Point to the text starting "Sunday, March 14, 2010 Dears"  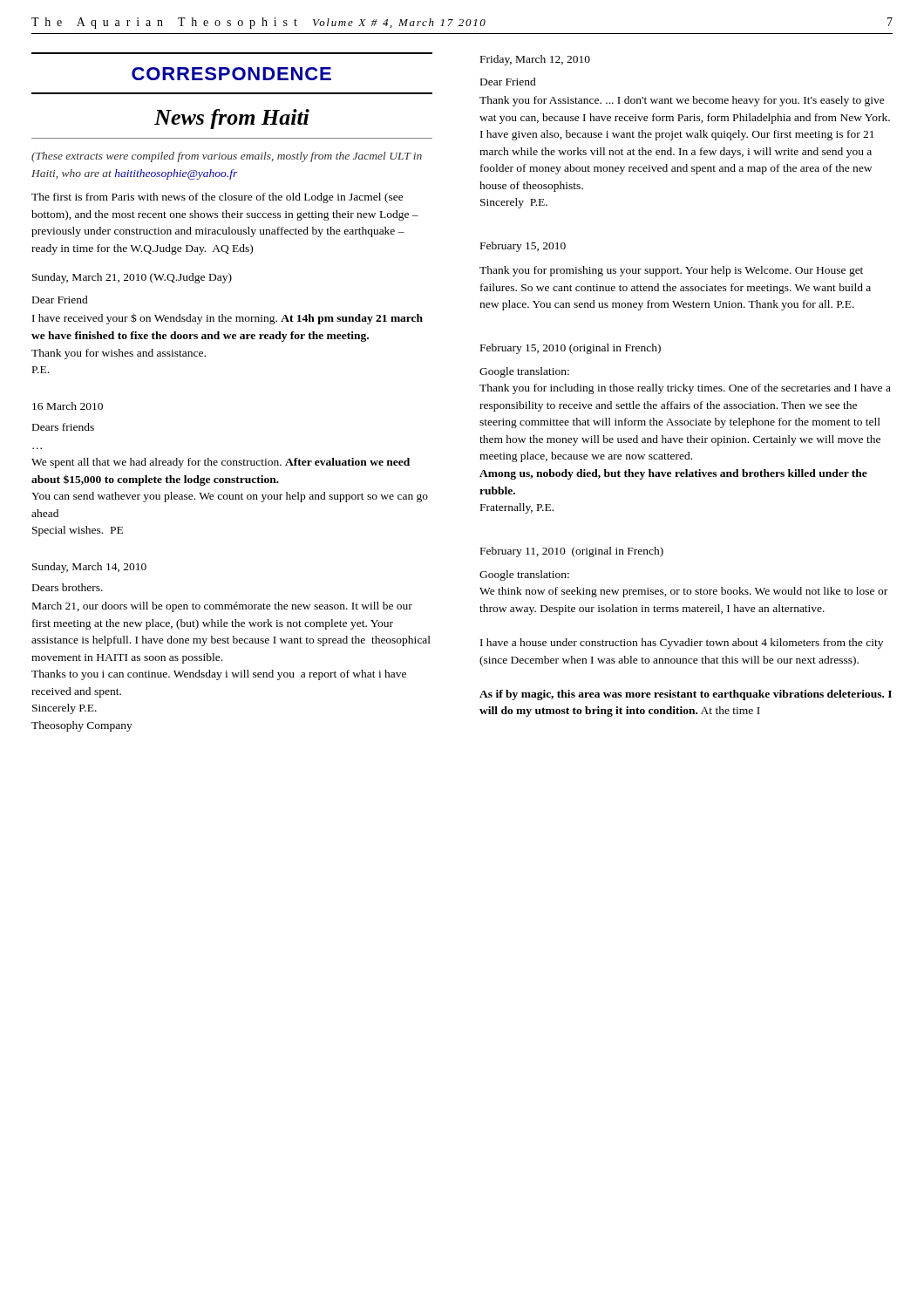point(232,647)
